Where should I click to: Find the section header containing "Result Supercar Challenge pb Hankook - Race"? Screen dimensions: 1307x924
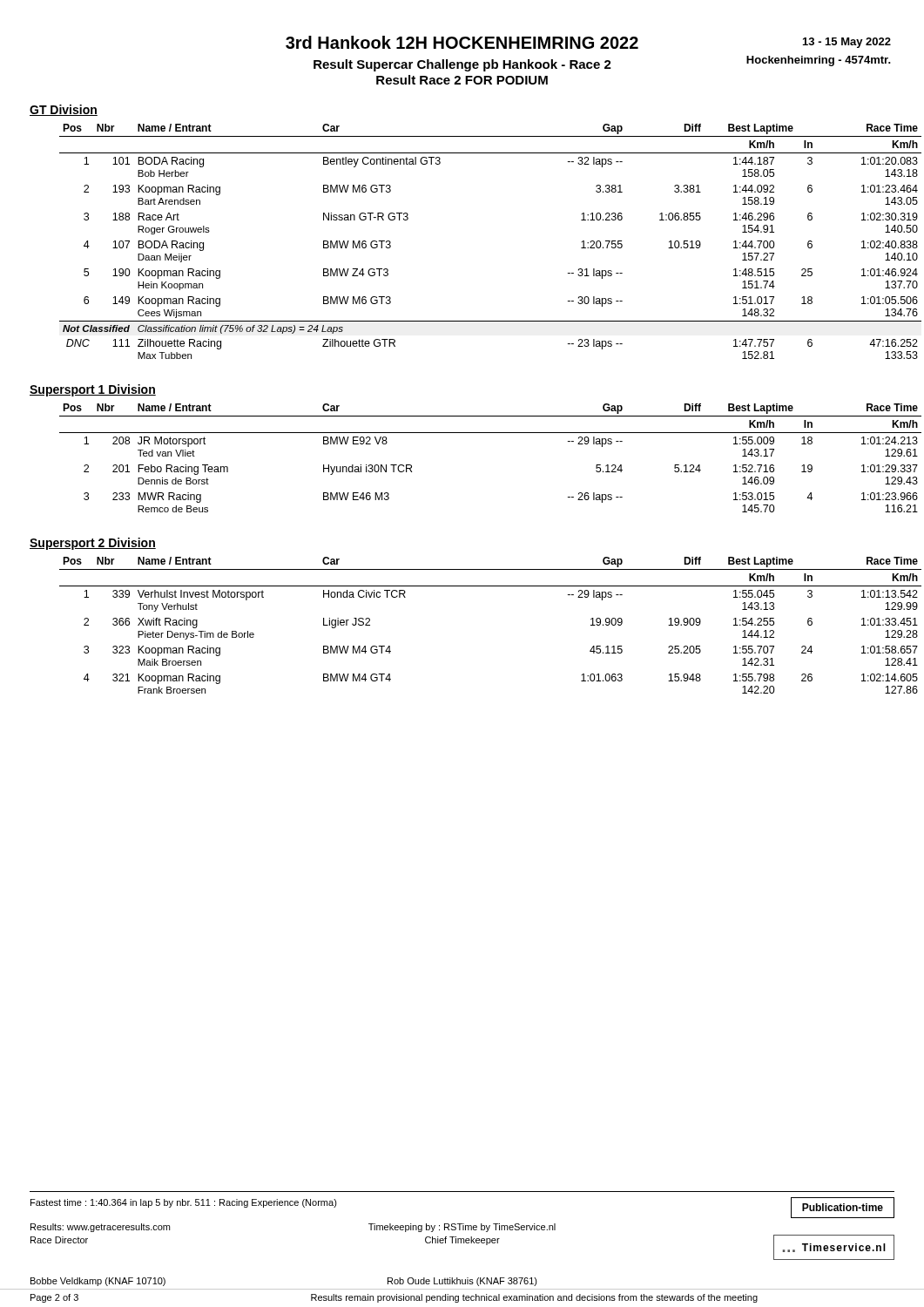pos(462,64)
